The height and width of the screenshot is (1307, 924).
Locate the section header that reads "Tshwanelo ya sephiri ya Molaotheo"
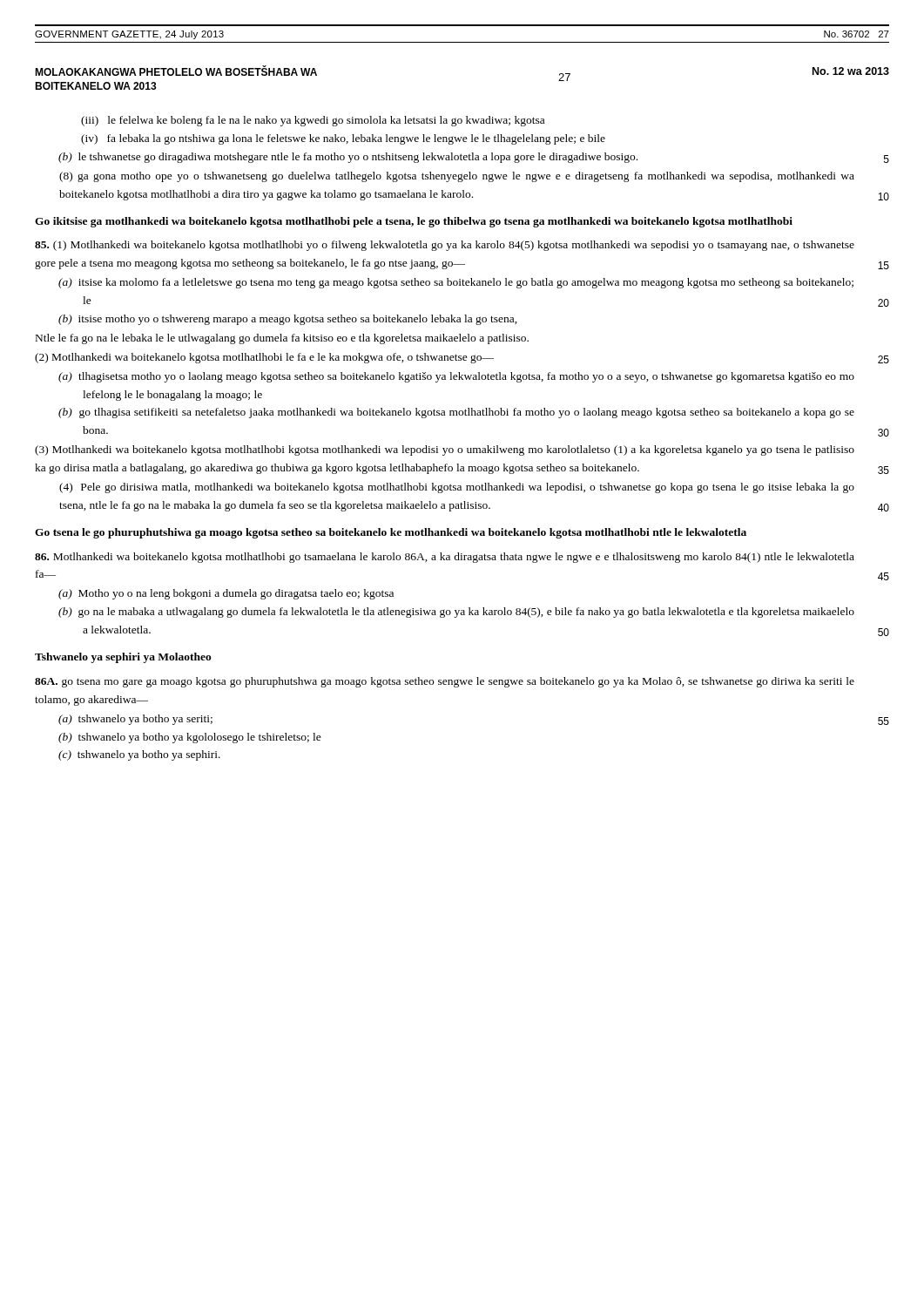click(x=123, y=657)
